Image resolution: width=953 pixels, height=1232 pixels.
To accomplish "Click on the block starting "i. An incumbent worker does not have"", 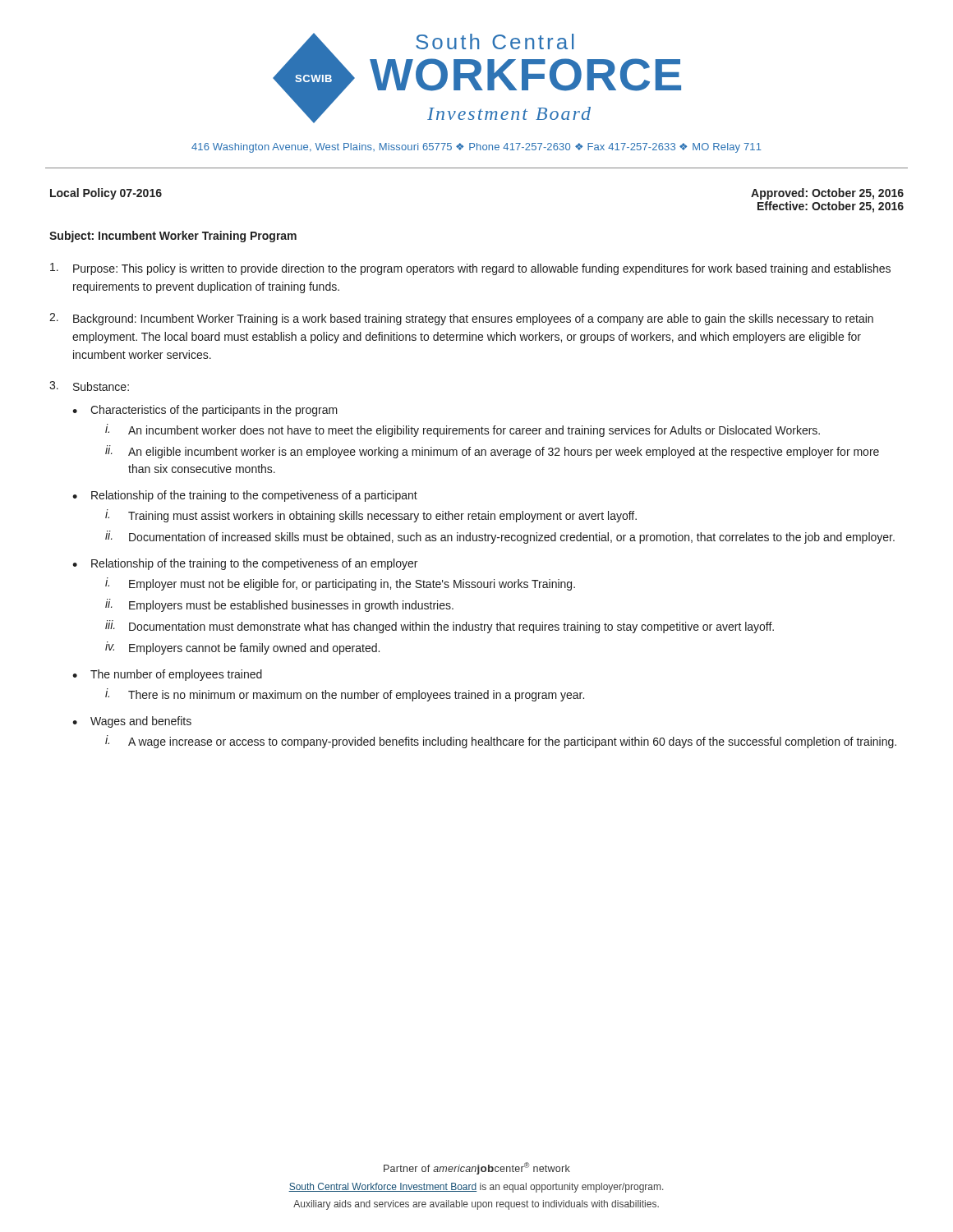I will pos(463,431).
